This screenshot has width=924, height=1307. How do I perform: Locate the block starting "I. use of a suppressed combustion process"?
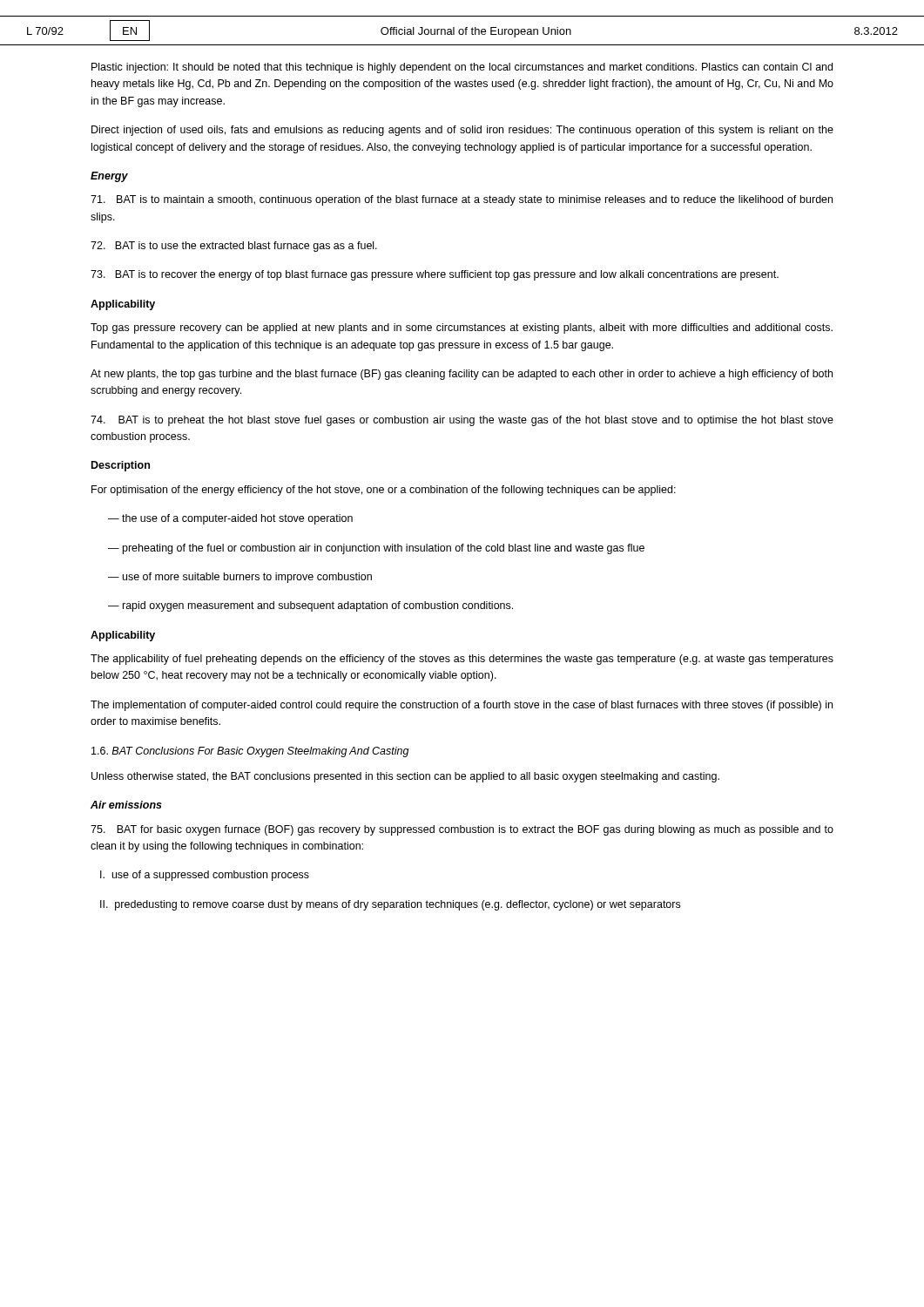click(204, 875)
